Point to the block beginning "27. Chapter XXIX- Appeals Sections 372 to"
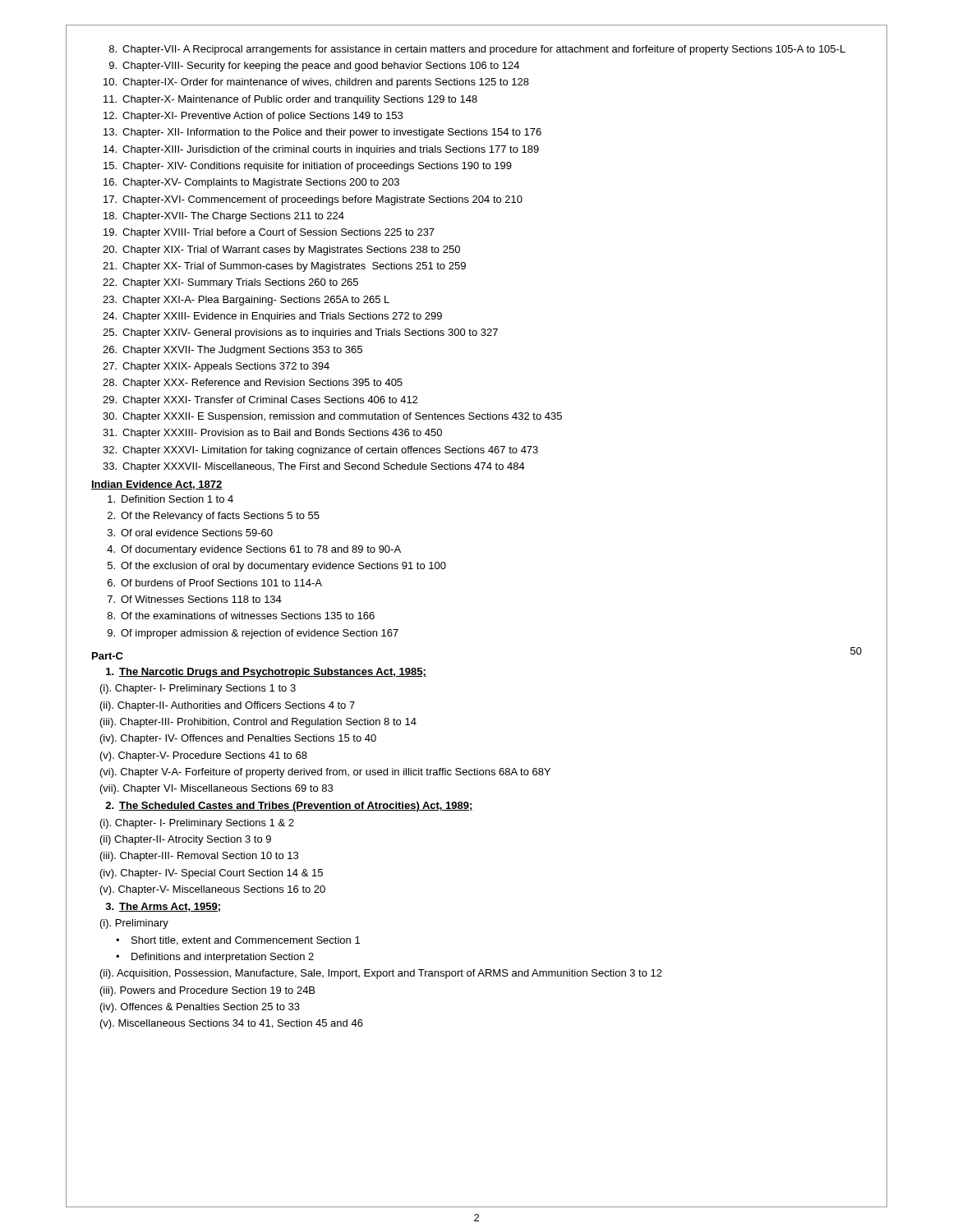Image resolution: width=953 pixels, height=1232 pixels. pyautogui.click(x=210, y=367)
